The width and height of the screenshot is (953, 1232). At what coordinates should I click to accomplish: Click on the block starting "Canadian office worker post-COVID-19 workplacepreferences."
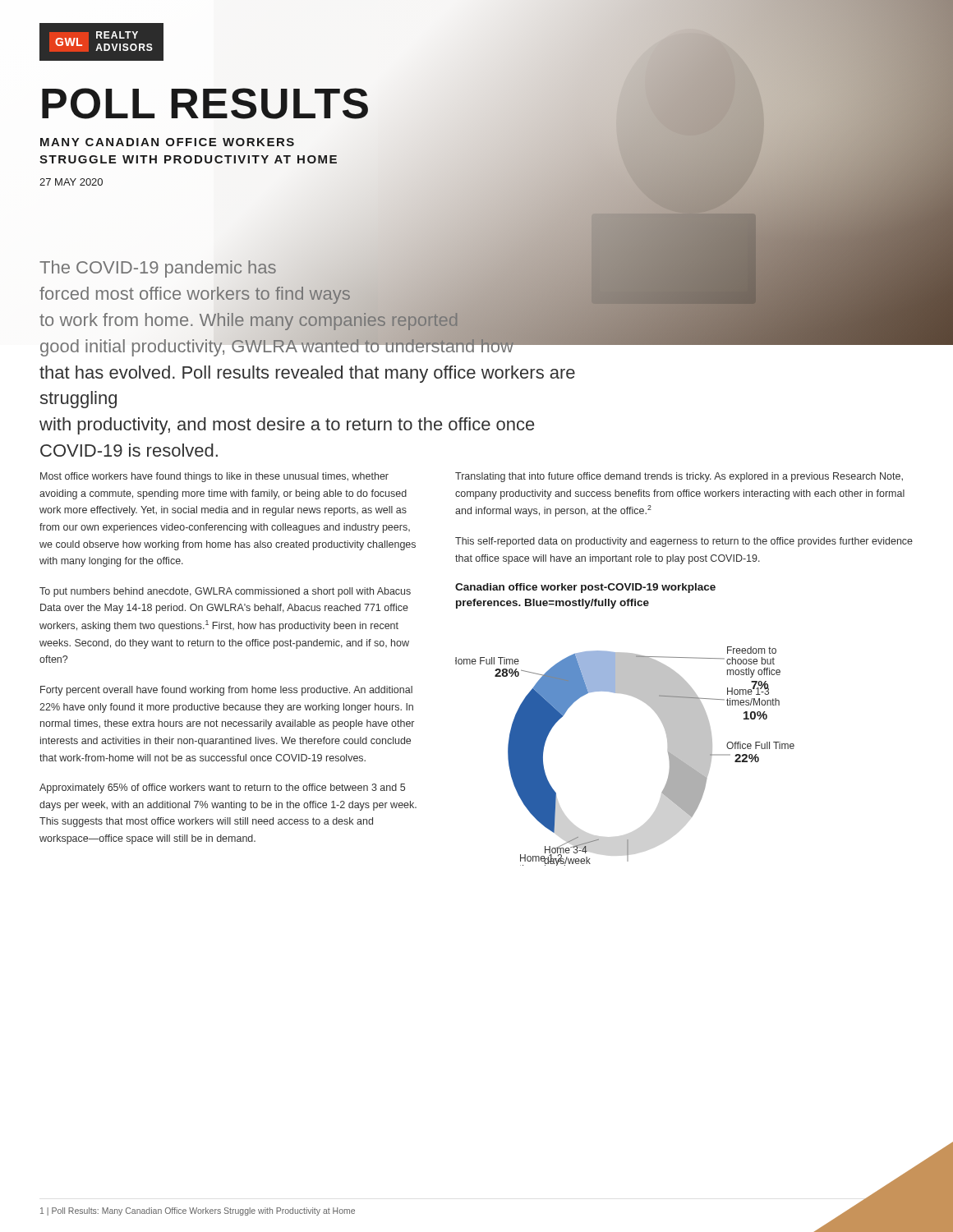[x=586, y=595]
